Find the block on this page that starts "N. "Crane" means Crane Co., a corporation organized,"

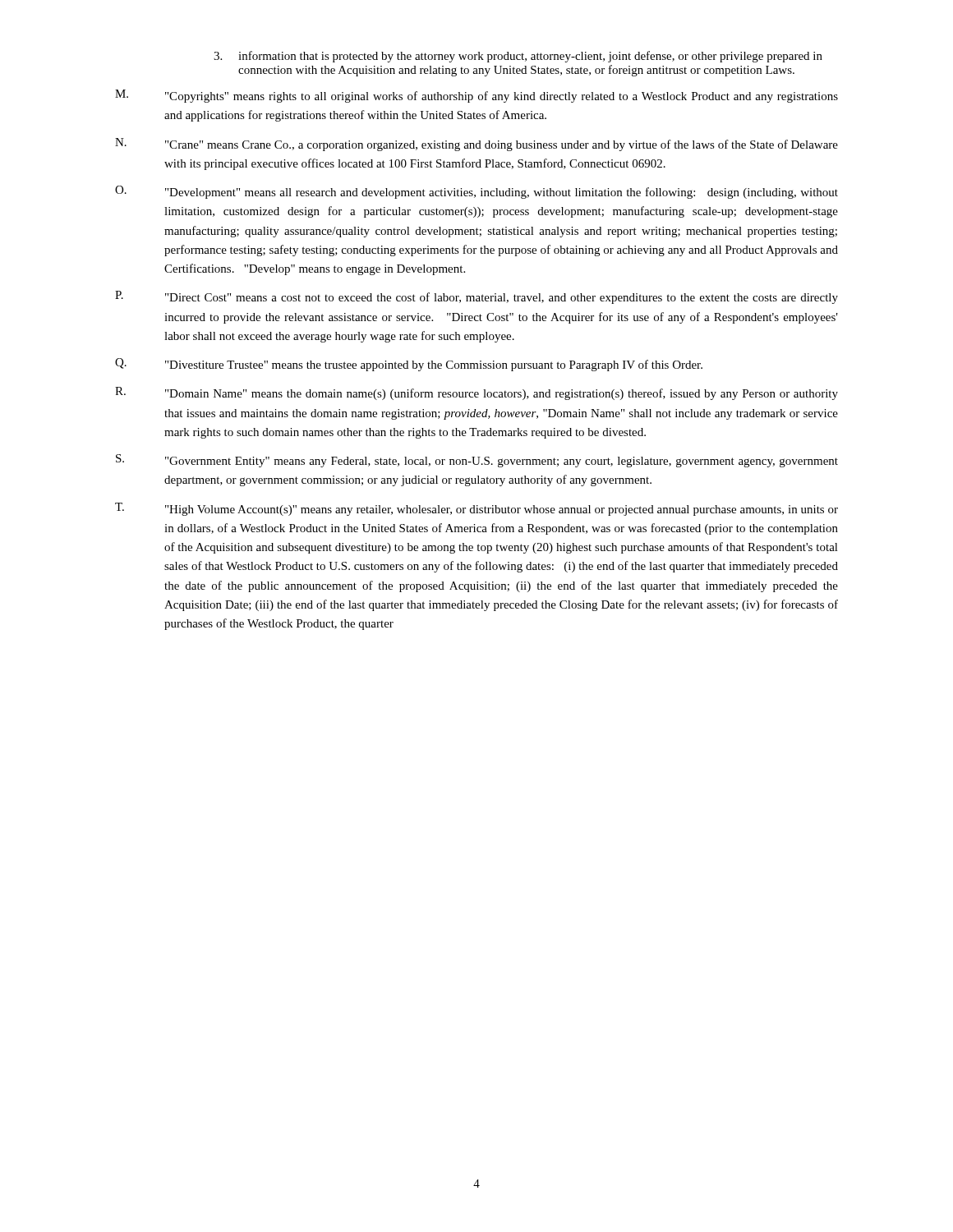click(476, 154)
